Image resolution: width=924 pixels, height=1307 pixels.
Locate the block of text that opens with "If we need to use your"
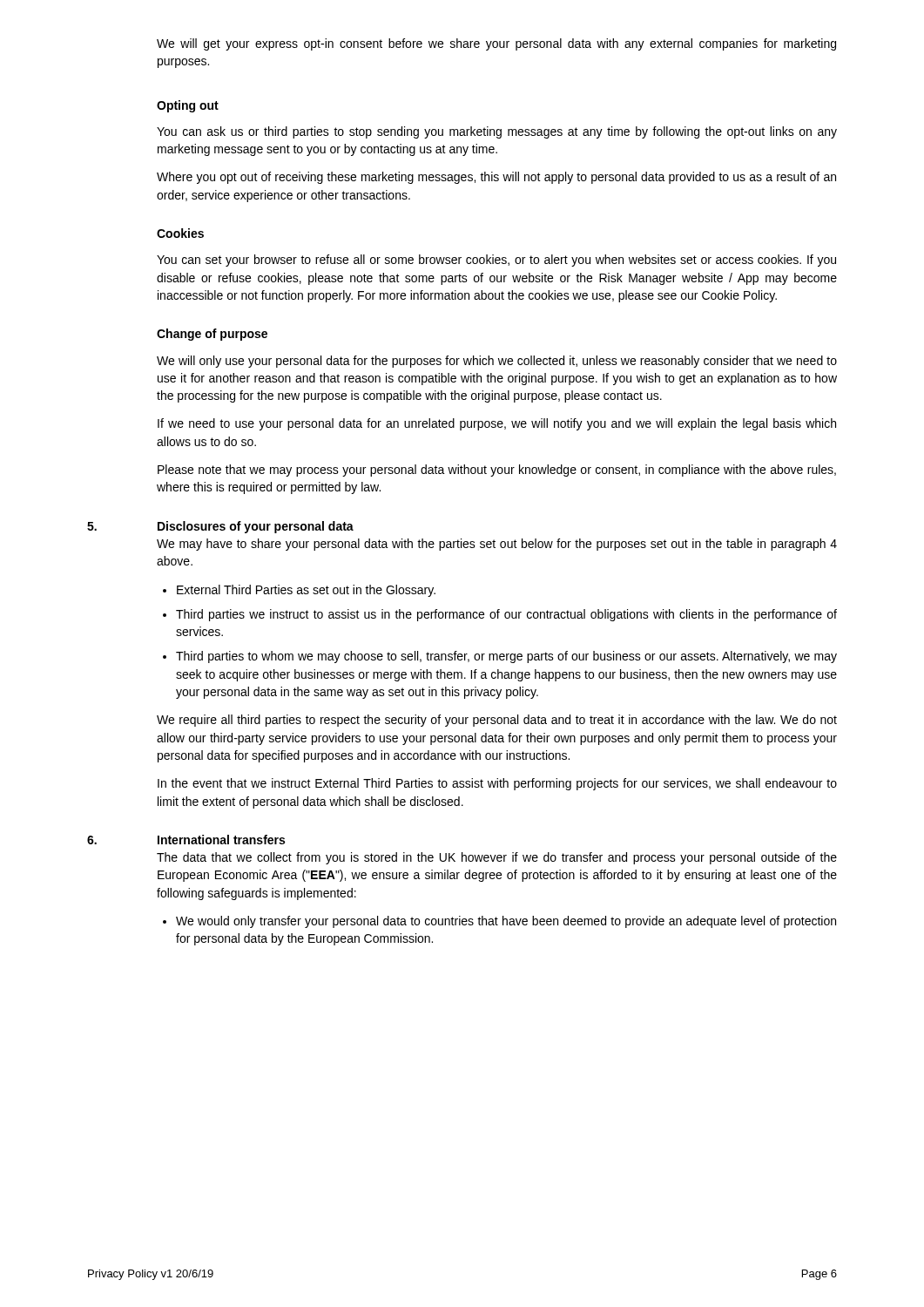coord(497,433)
